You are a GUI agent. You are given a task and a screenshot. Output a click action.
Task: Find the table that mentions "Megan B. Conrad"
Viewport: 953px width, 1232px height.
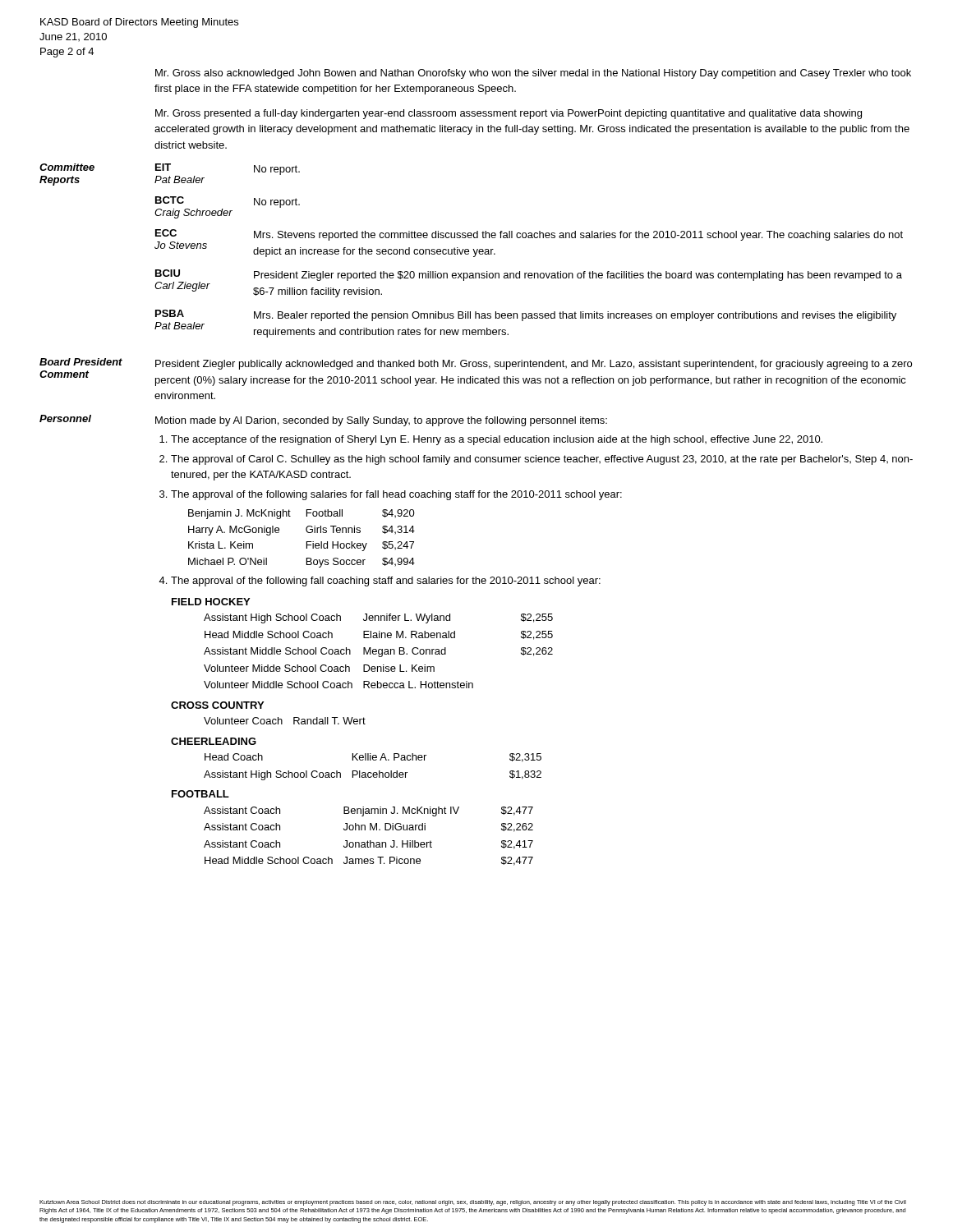[542, 652]
